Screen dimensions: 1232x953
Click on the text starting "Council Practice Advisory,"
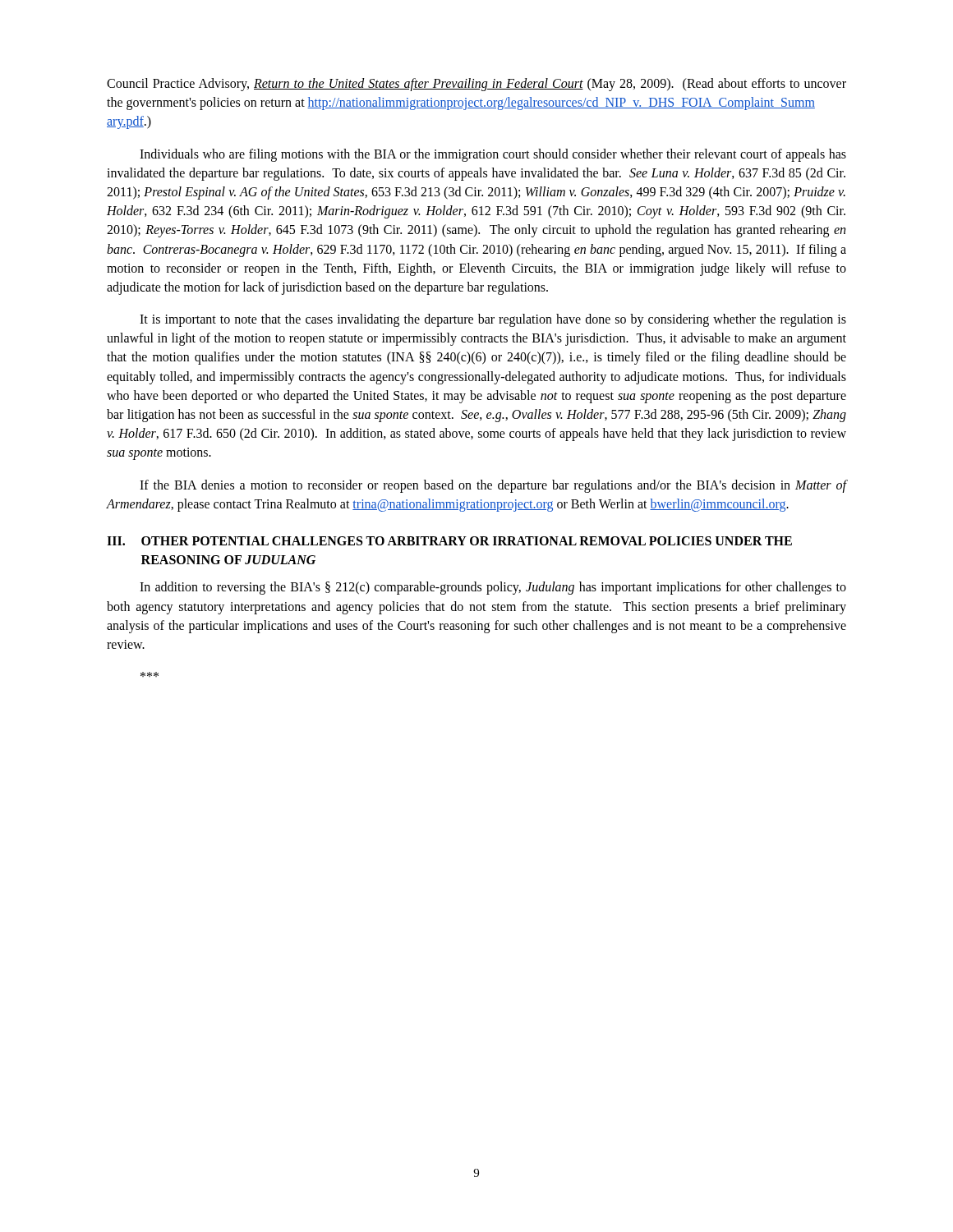point(476,102)
